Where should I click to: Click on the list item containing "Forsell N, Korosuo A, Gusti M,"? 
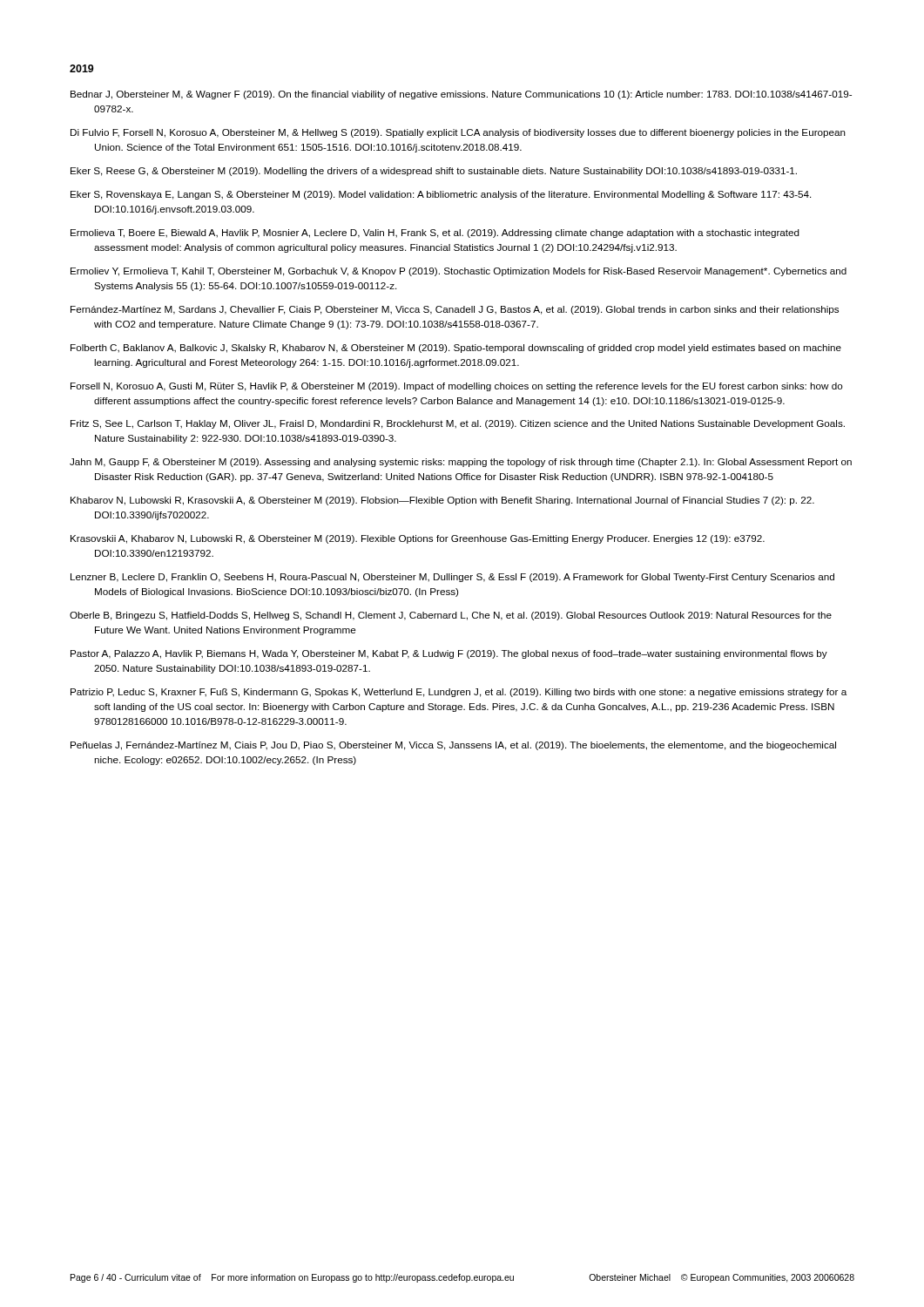[x=456, y=393]
